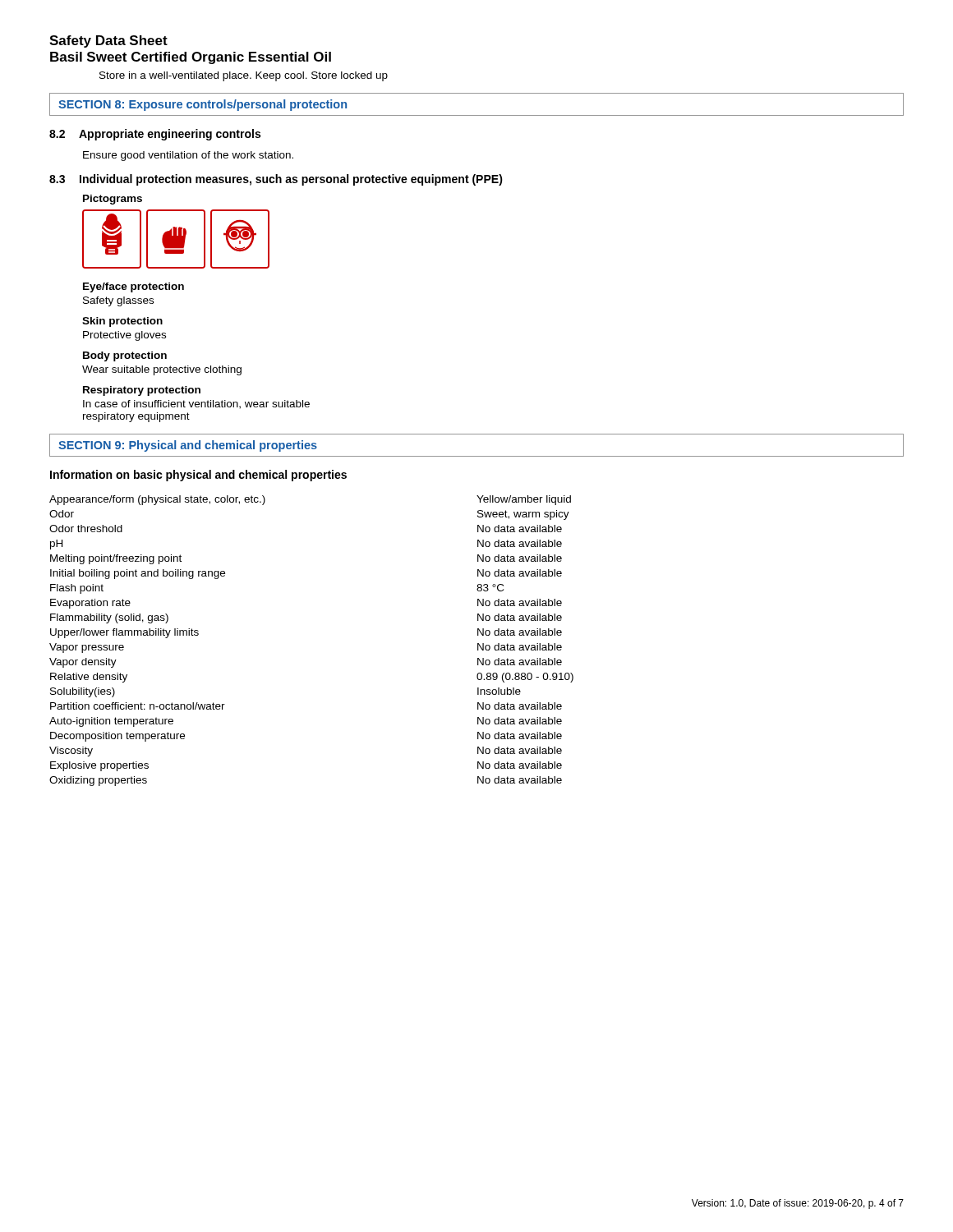This screenshot has width=953, height=1232.
Task: Find the table that mentions "Vapor density"
Action: [x=476, y=639]
